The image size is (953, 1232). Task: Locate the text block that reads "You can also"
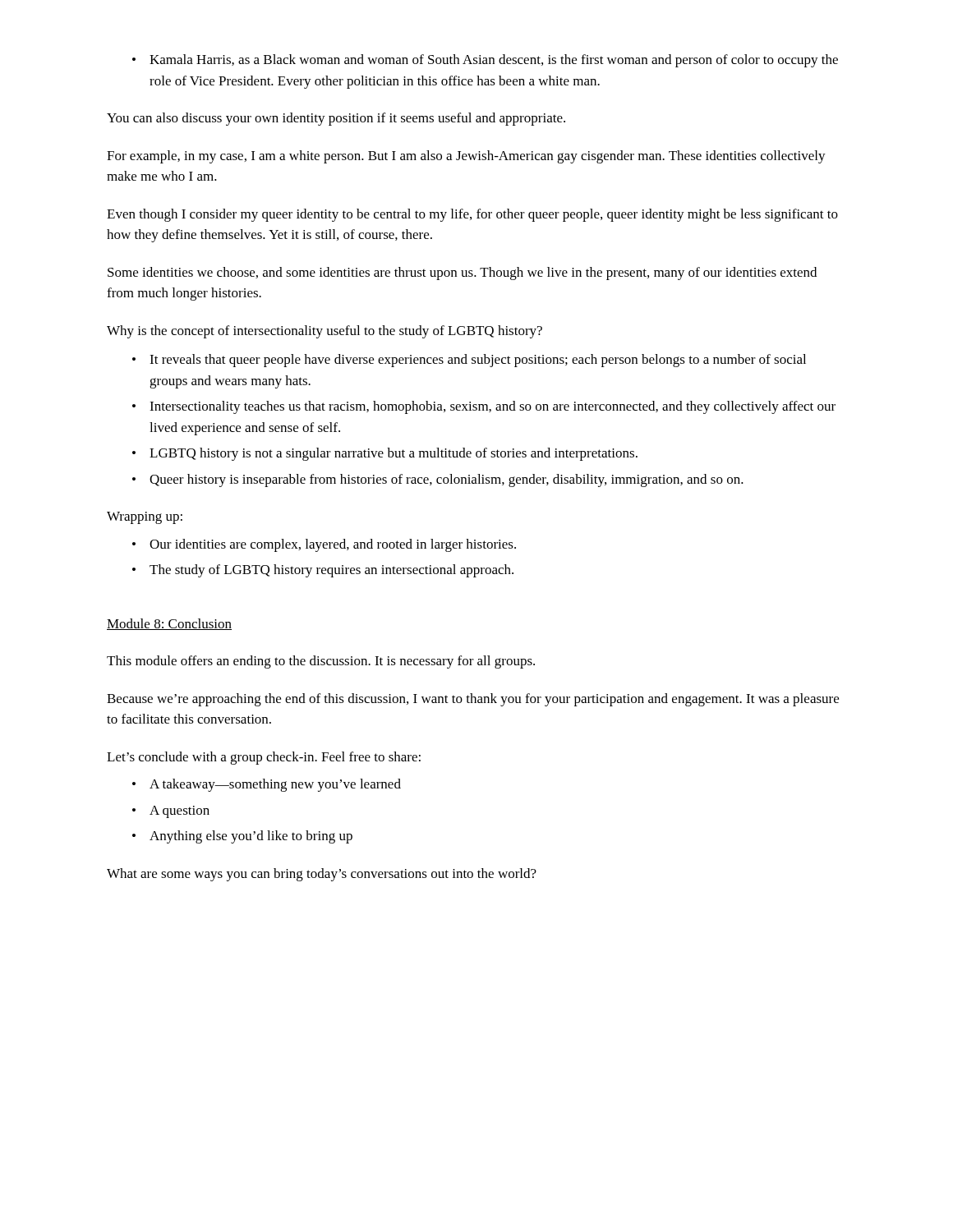pyautogui.click(x=337, y=118)
